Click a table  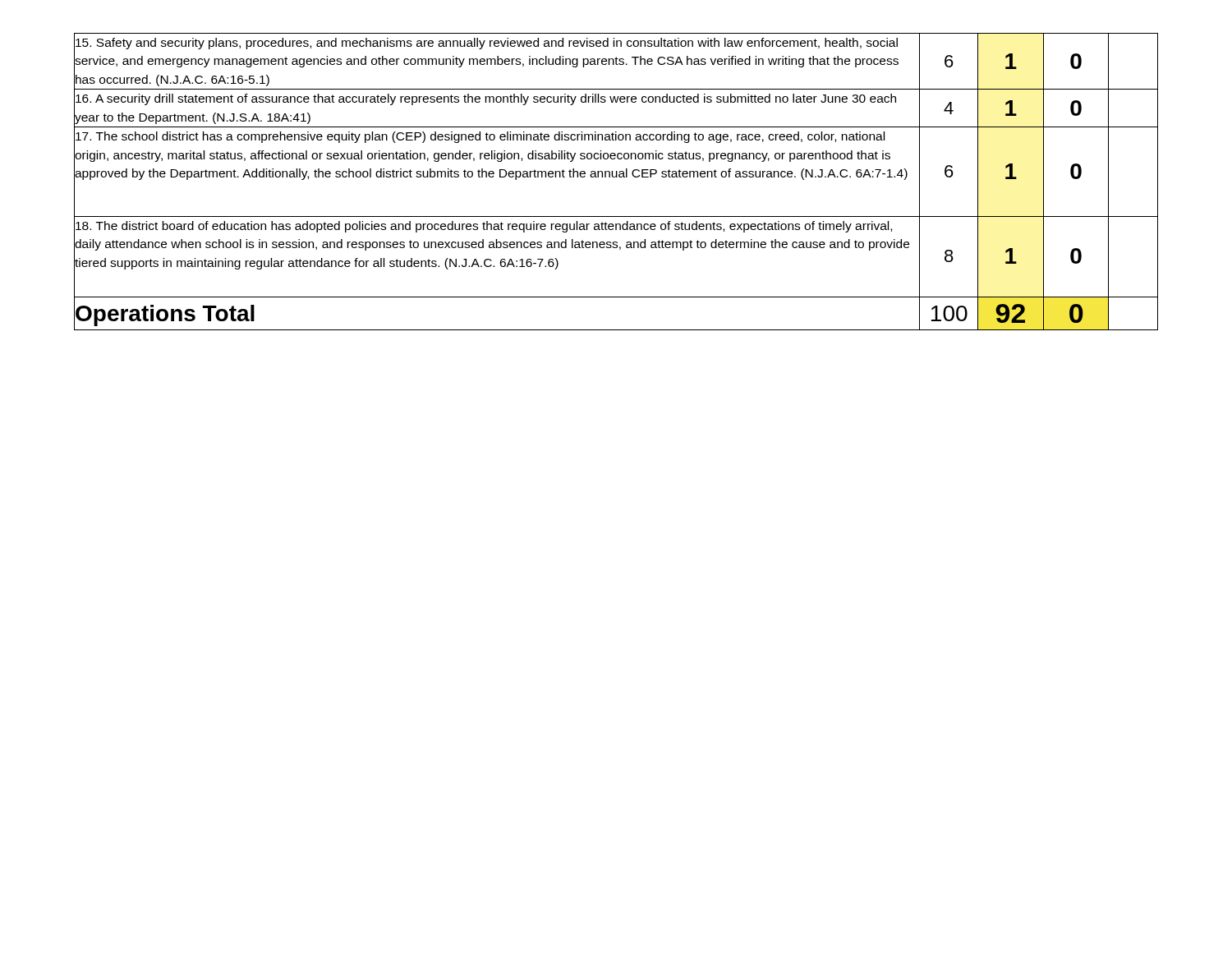[616, 182]
